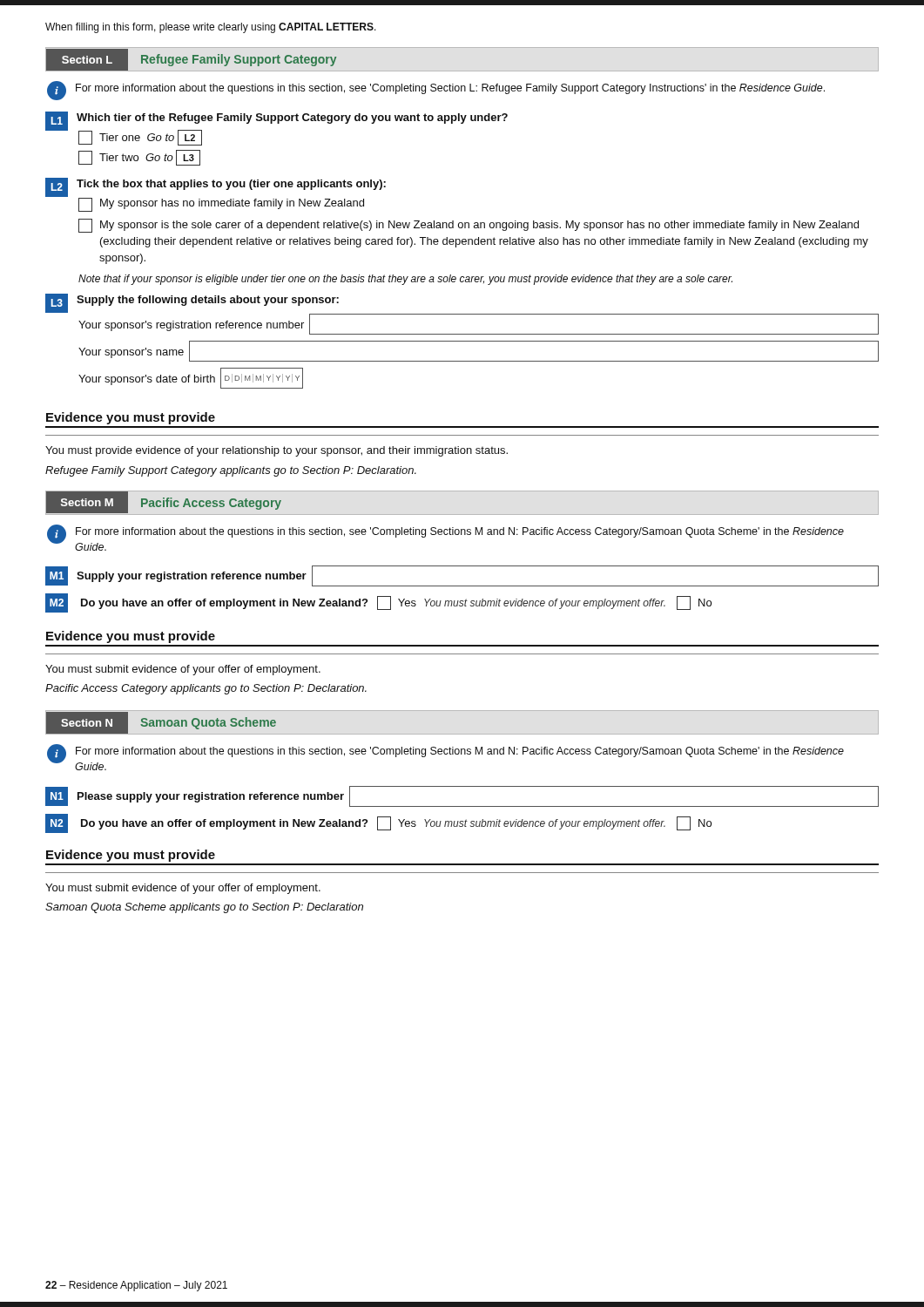Point to the block starting "Section M Pacific Access Category"
Viewport: 924px width, 1307px height.
[170, 502]
